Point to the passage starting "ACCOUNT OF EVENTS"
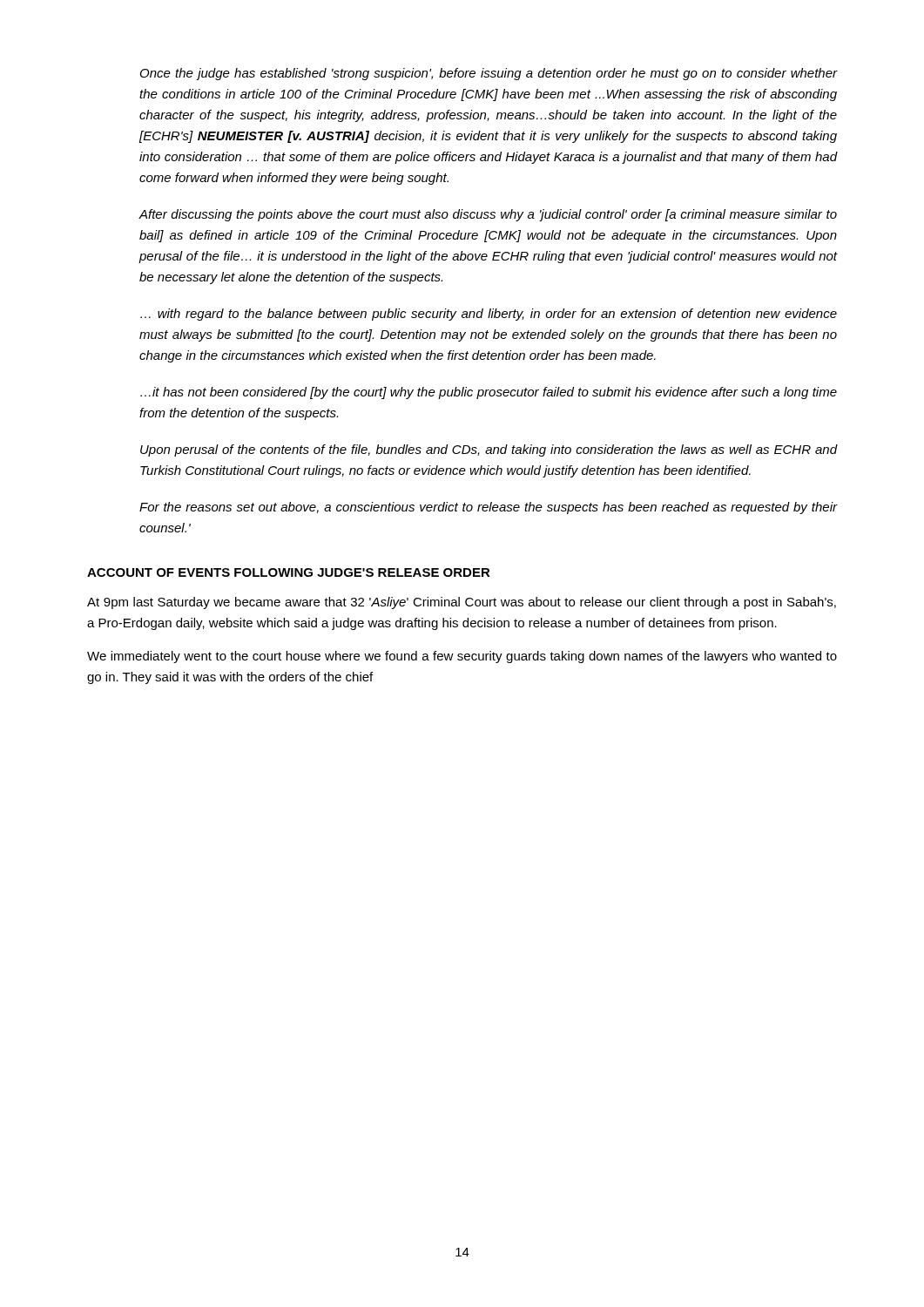This screenshot has height=1307, width=924. [x=289, y=572]
